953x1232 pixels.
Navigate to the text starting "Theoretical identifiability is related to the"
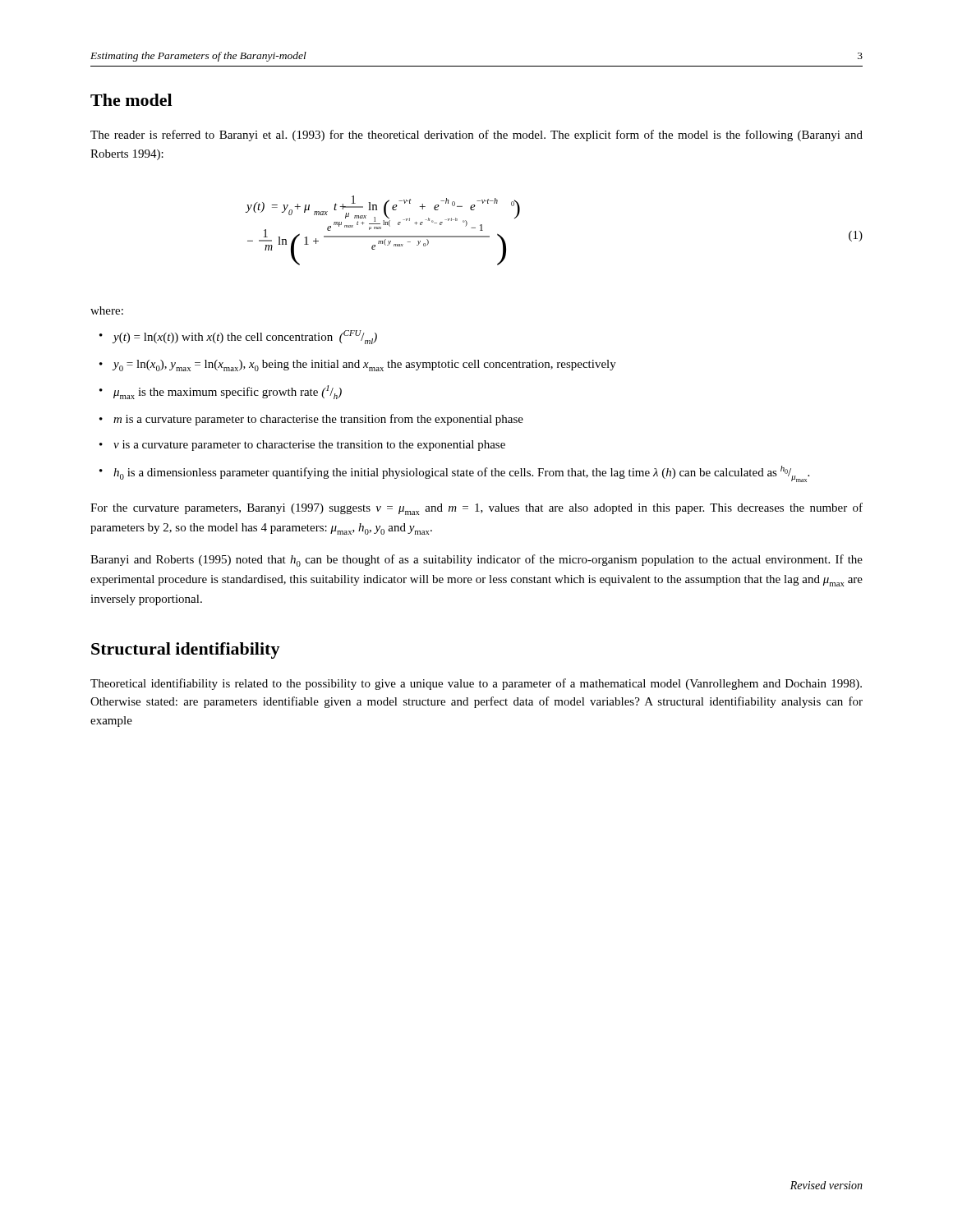[x=476, y=701]
